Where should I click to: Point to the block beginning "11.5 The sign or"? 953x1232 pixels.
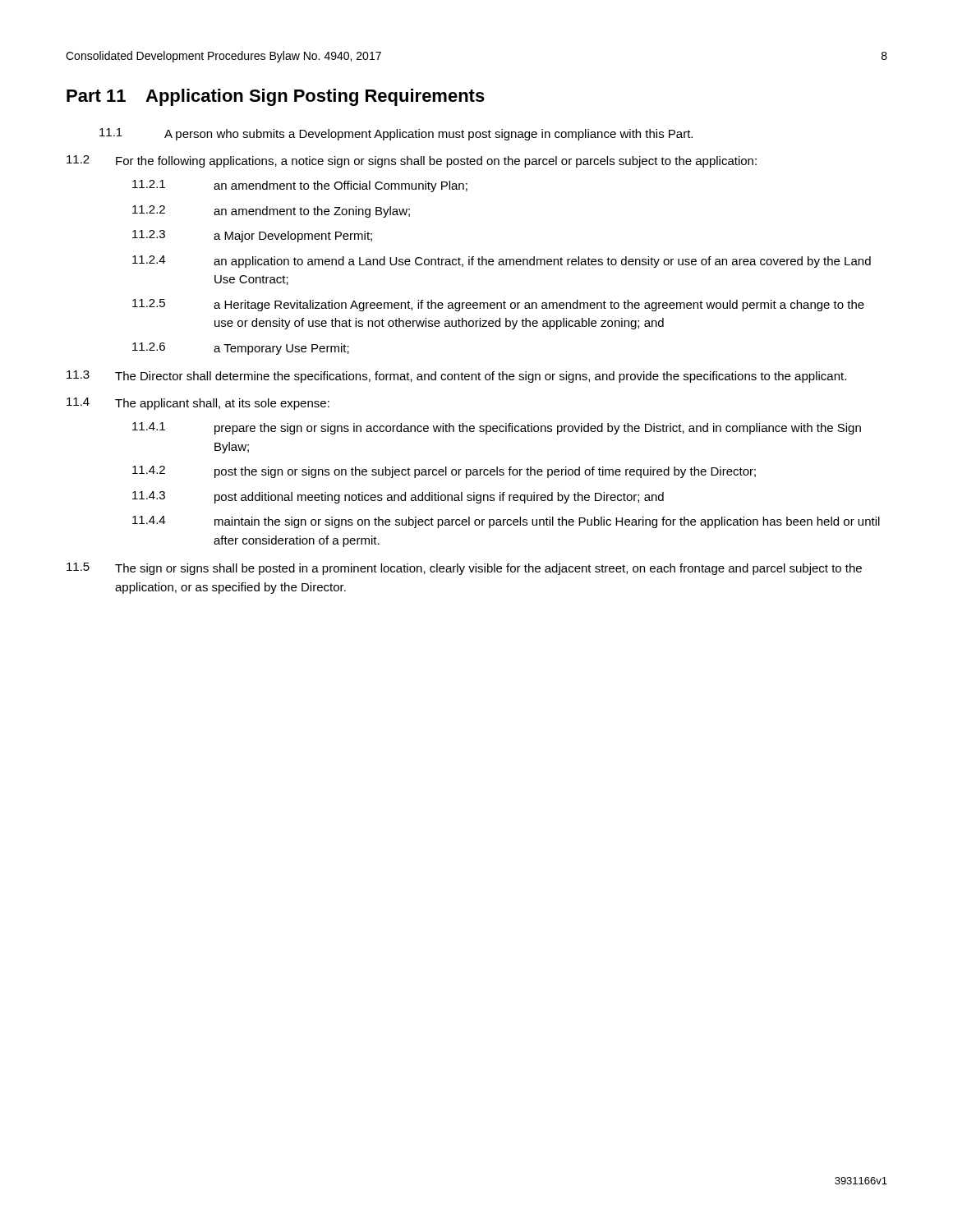click(x=476, y=578)
